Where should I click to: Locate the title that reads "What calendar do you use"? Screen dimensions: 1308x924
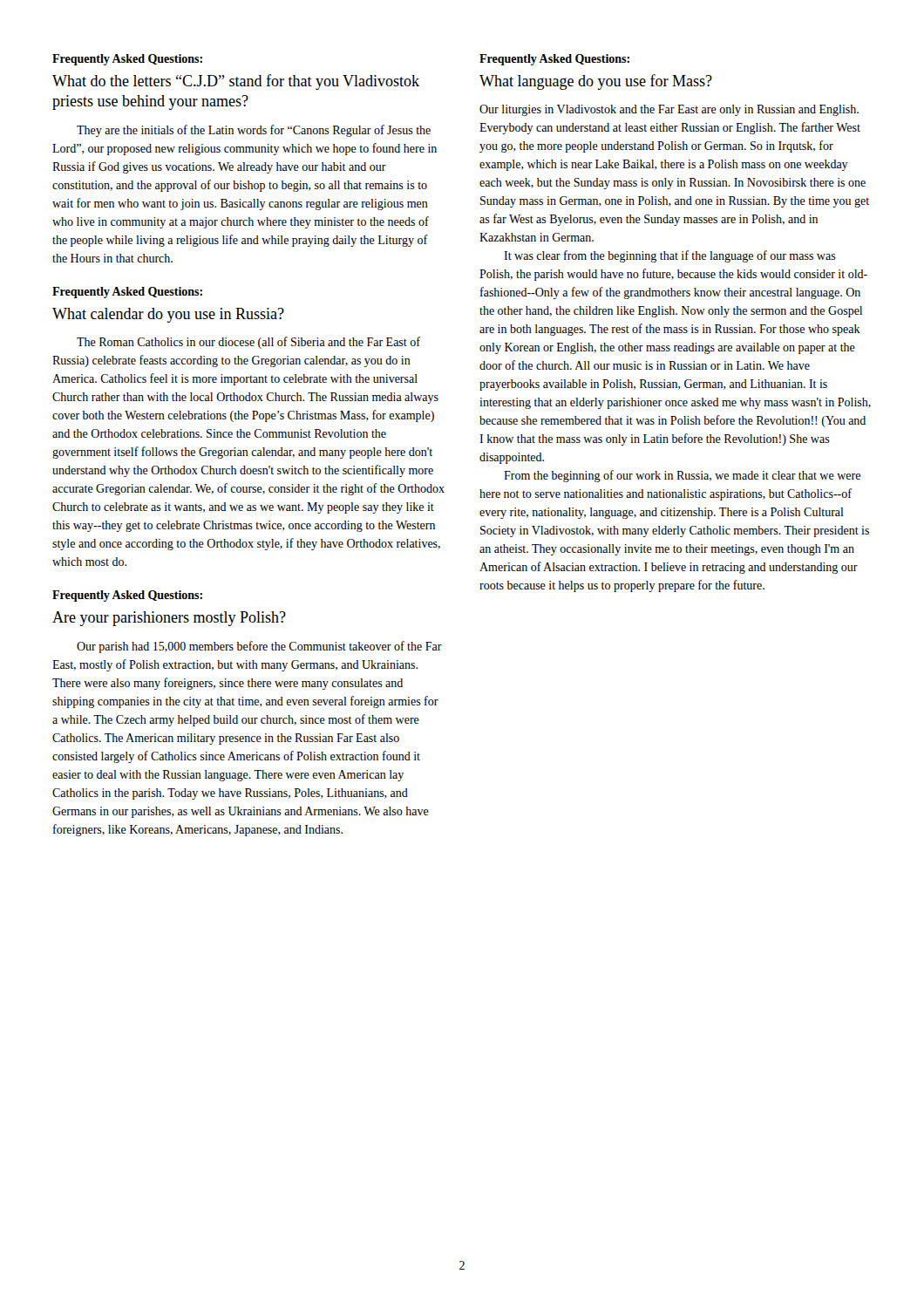pos(168,314)
